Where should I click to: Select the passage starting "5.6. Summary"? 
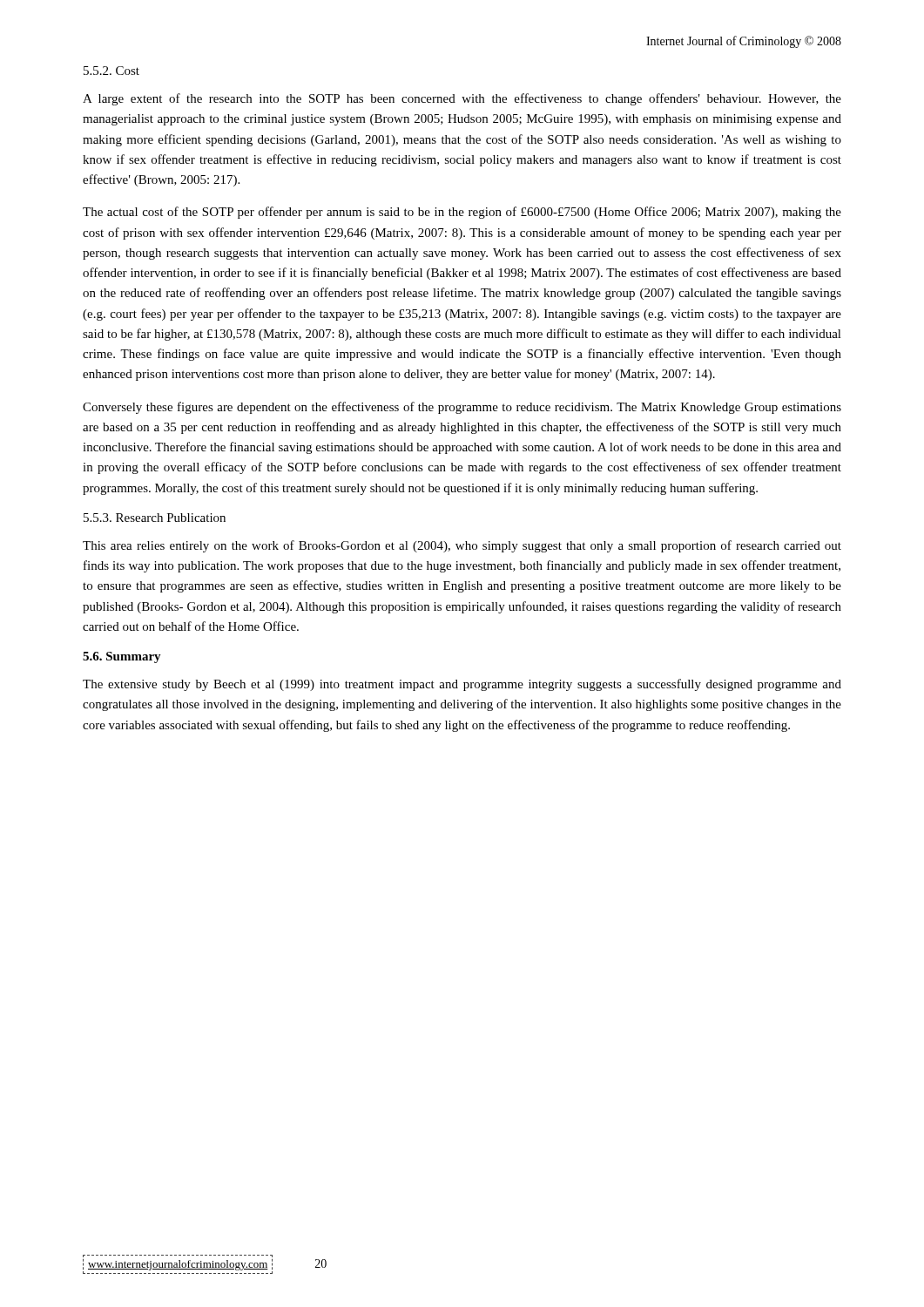[x=122, y=656]
